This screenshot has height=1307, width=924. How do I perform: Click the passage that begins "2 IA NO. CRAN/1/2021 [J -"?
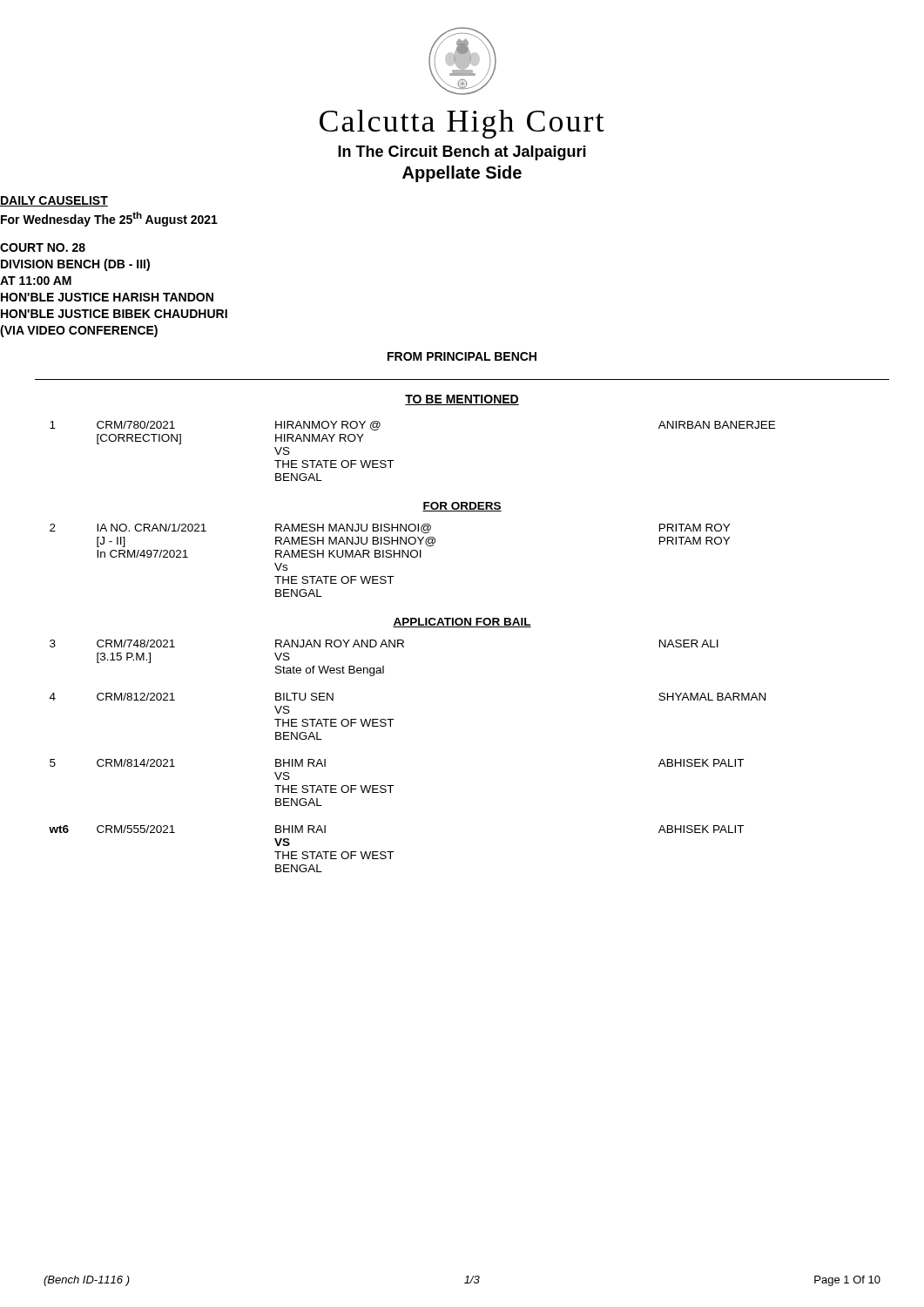(390, 528)
